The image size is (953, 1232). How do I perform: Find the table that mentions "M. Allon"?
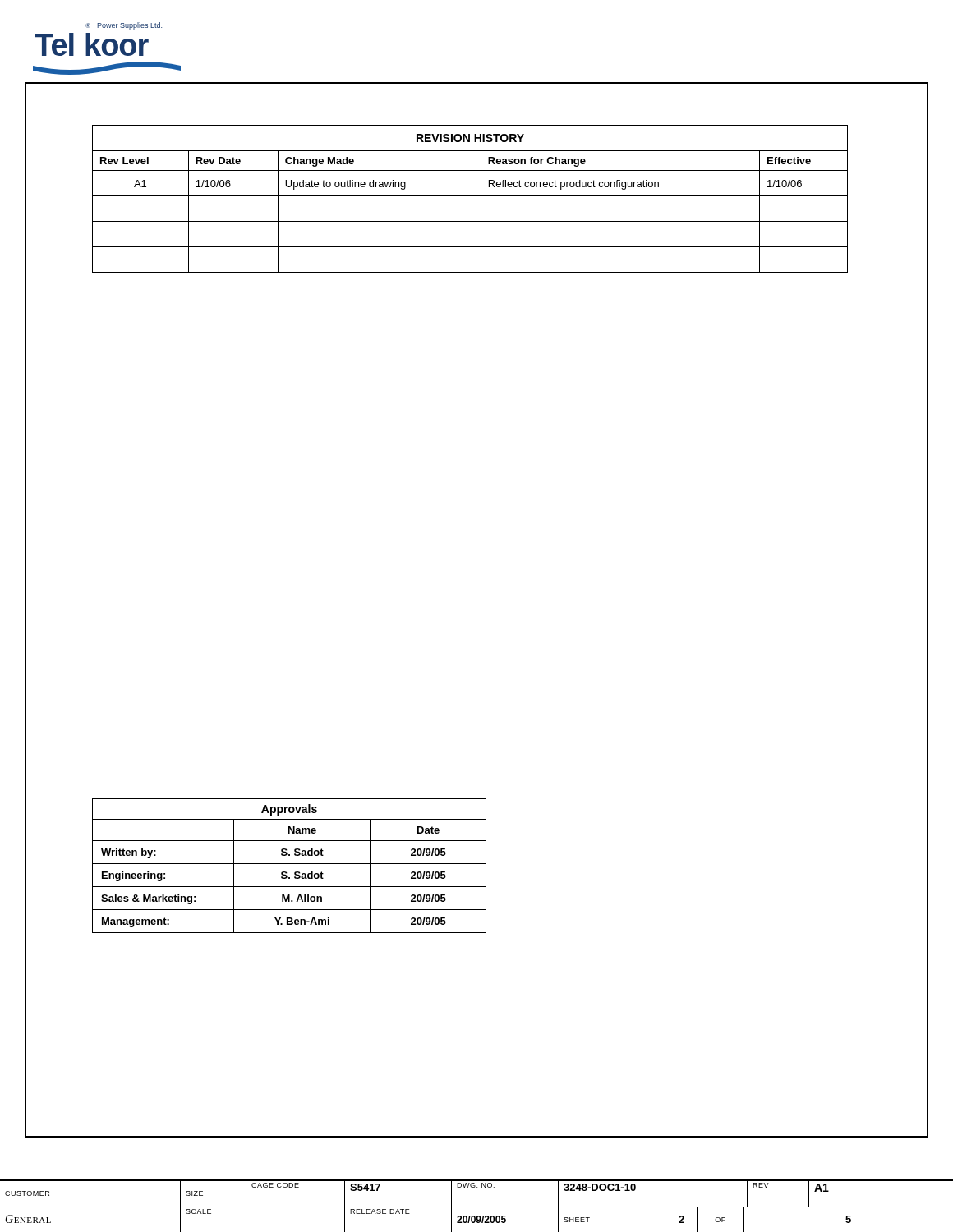coord(289,866)
